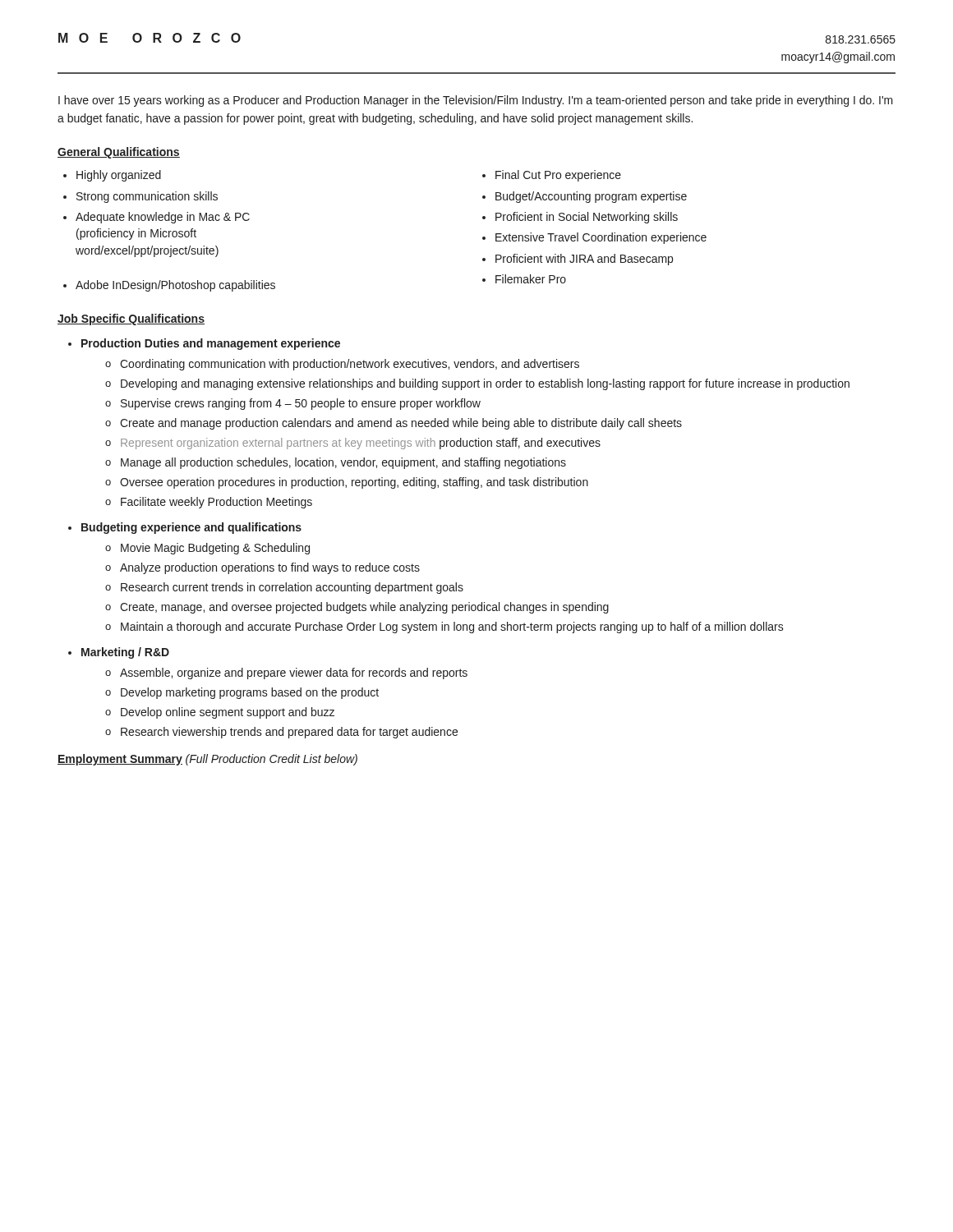Find the text starting "Analyze production operations to find ways"

(270, 568)
